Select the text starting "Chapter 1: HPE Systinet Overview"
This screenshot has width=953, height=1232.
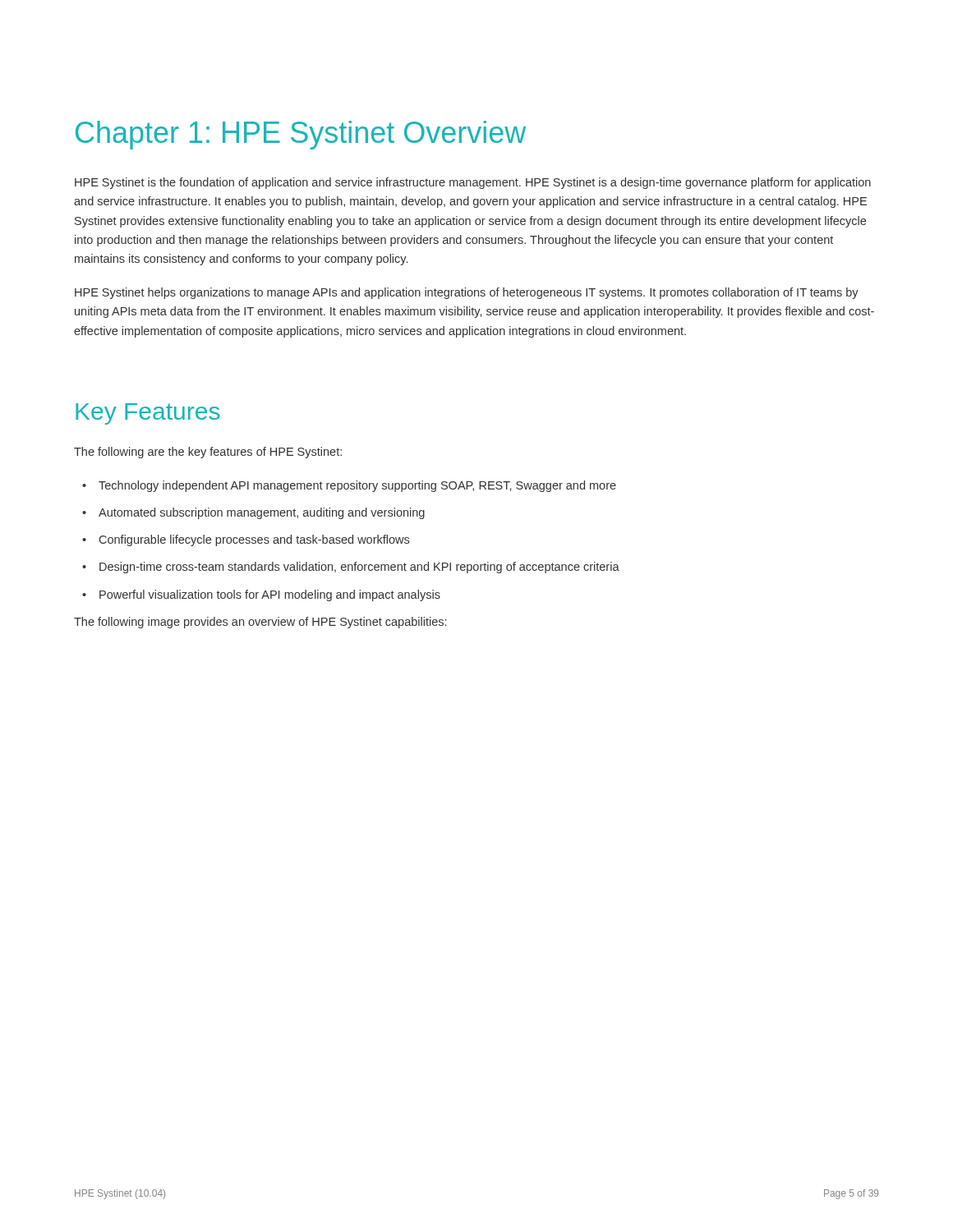[x=476, y=133]
